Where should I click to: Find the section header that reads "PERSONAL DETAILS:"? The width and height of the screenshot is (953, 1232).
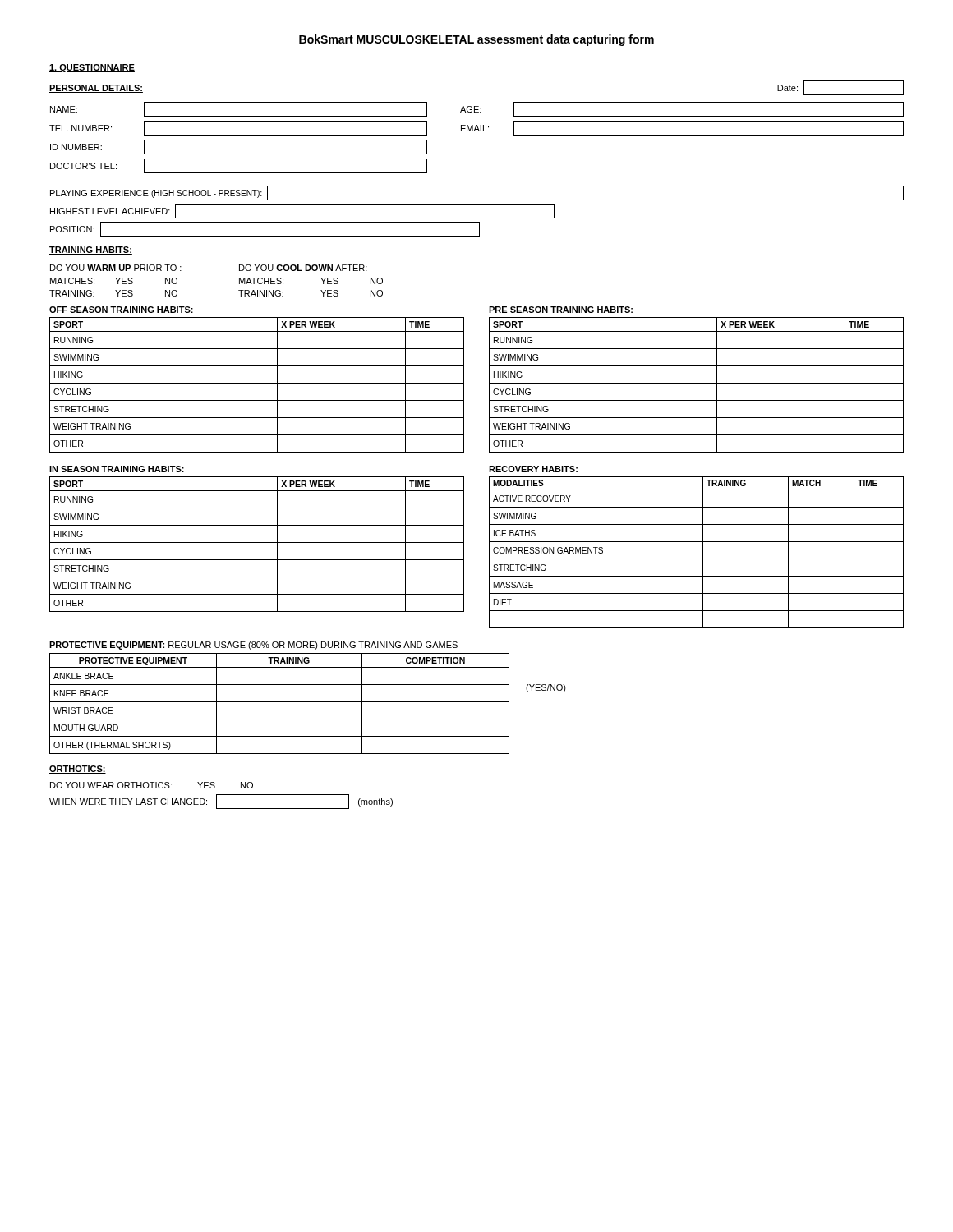[x=96, y=88]
